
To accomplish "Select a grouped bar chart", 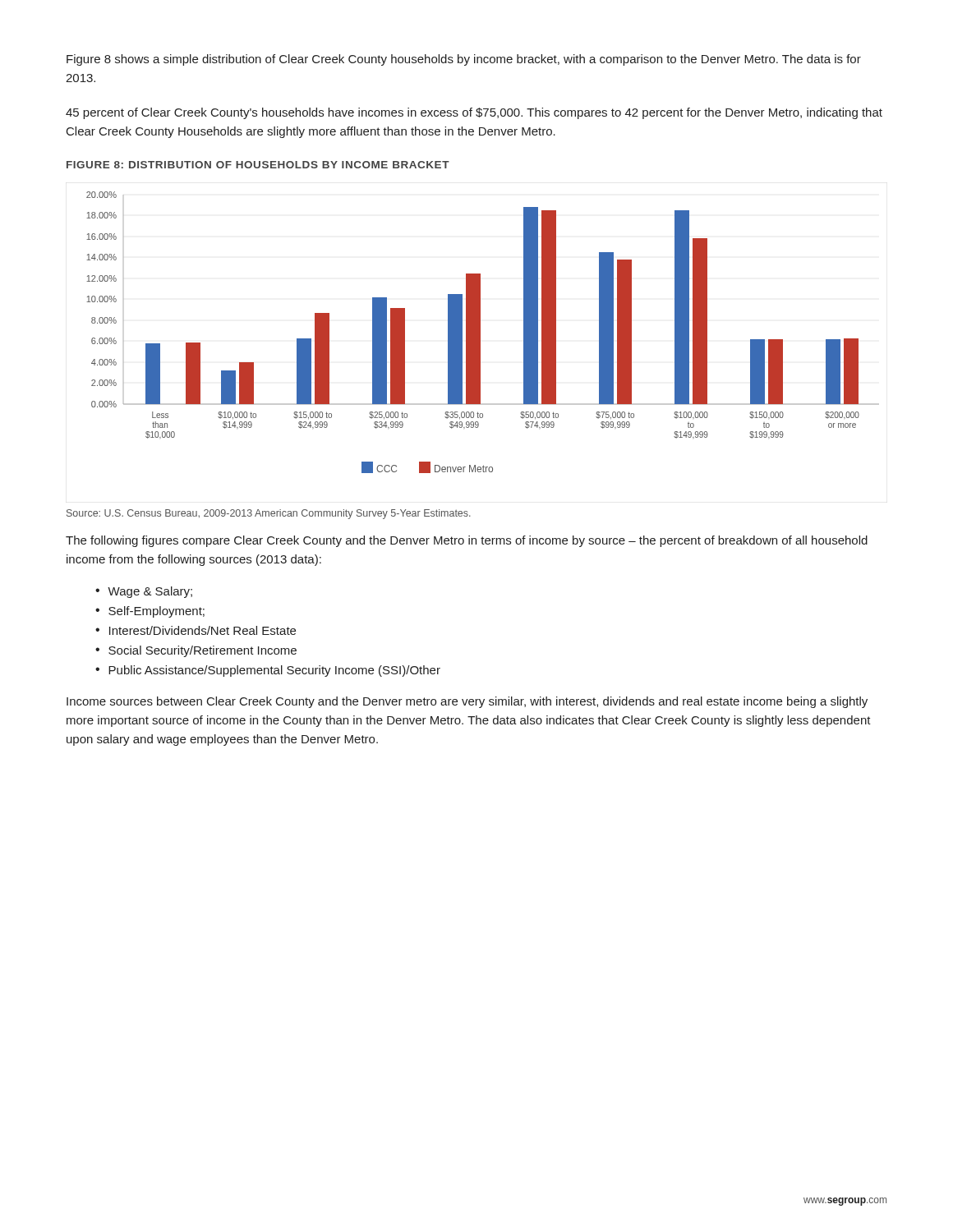I will pos(476,342).
